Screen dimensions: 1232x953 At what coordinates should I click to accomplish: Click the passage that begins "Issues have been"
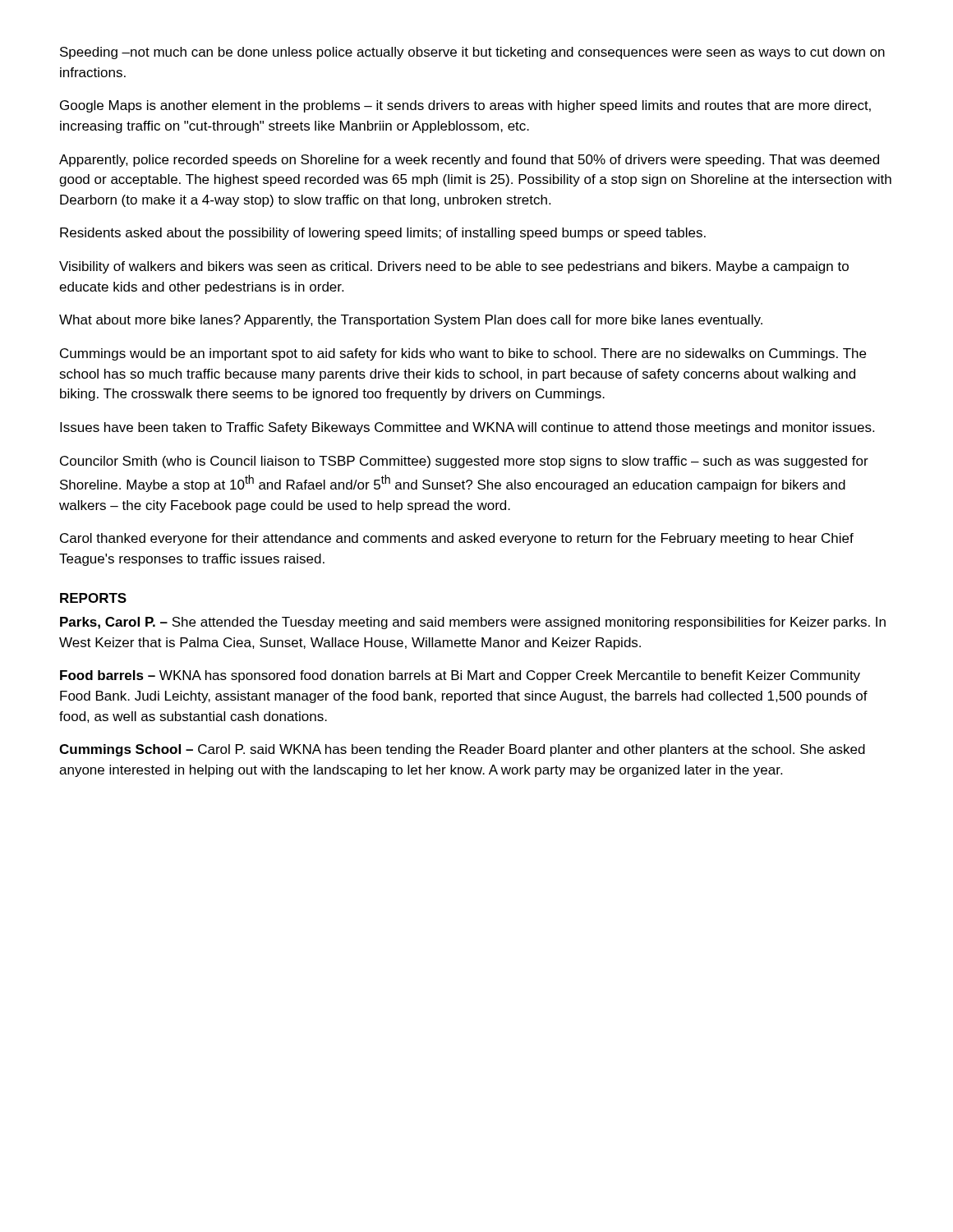point(467,427)
